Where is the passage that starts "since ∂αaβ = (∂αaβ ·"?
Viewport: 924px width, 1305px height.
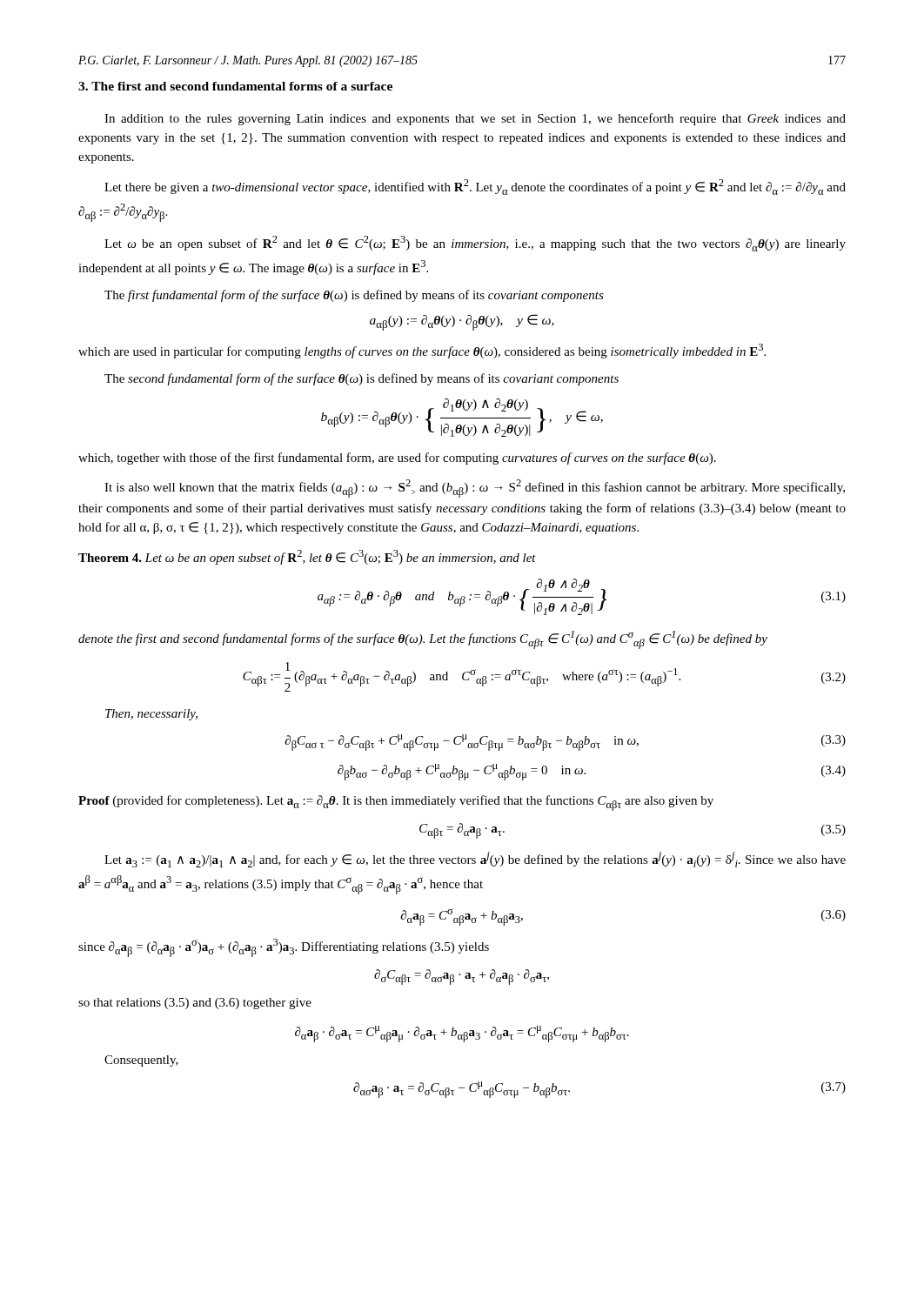click(284, 947)
